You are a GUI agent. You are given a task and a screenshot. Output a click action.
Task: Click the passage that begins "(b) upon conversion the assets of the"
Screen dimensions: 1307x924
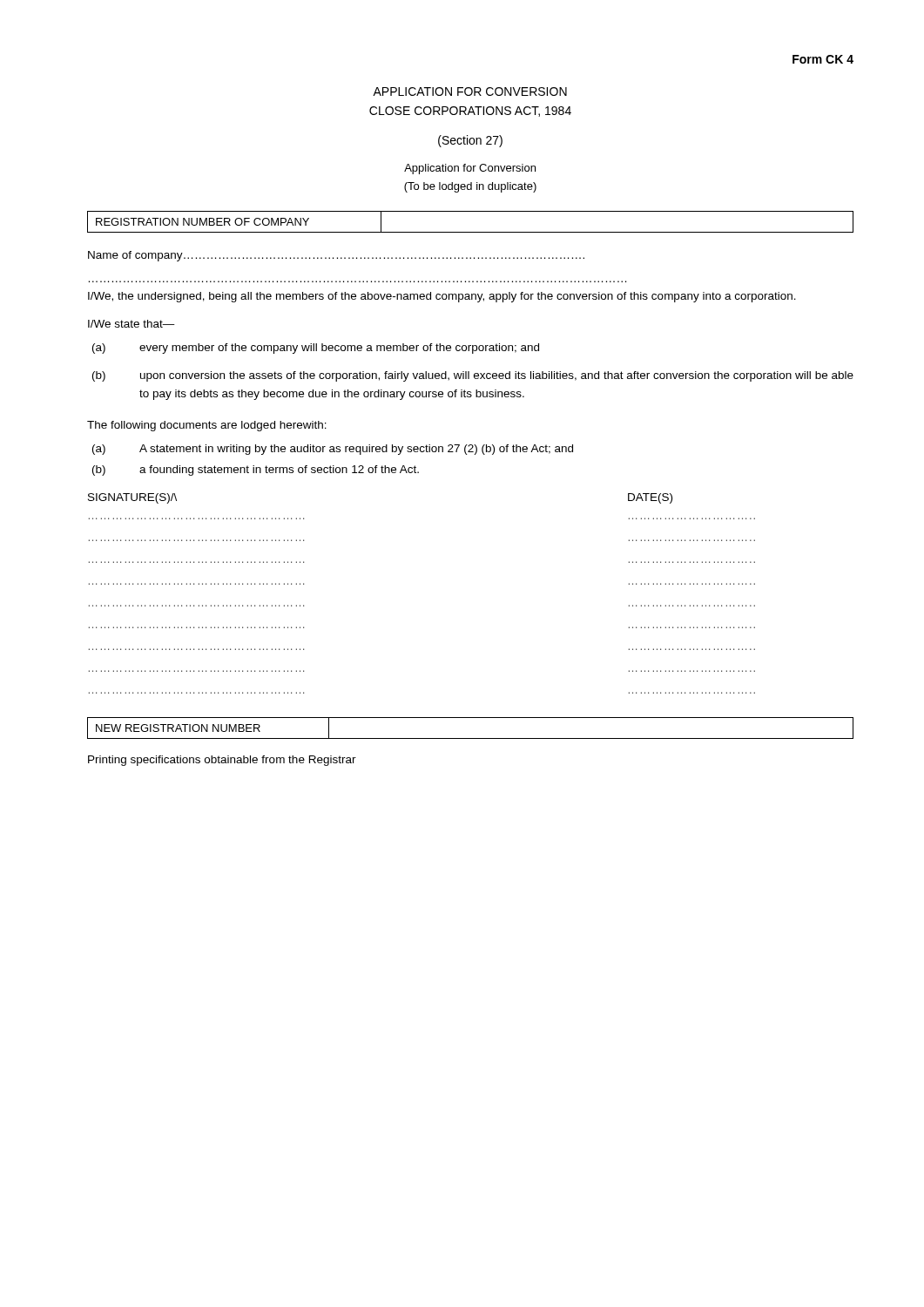(470, 385)
